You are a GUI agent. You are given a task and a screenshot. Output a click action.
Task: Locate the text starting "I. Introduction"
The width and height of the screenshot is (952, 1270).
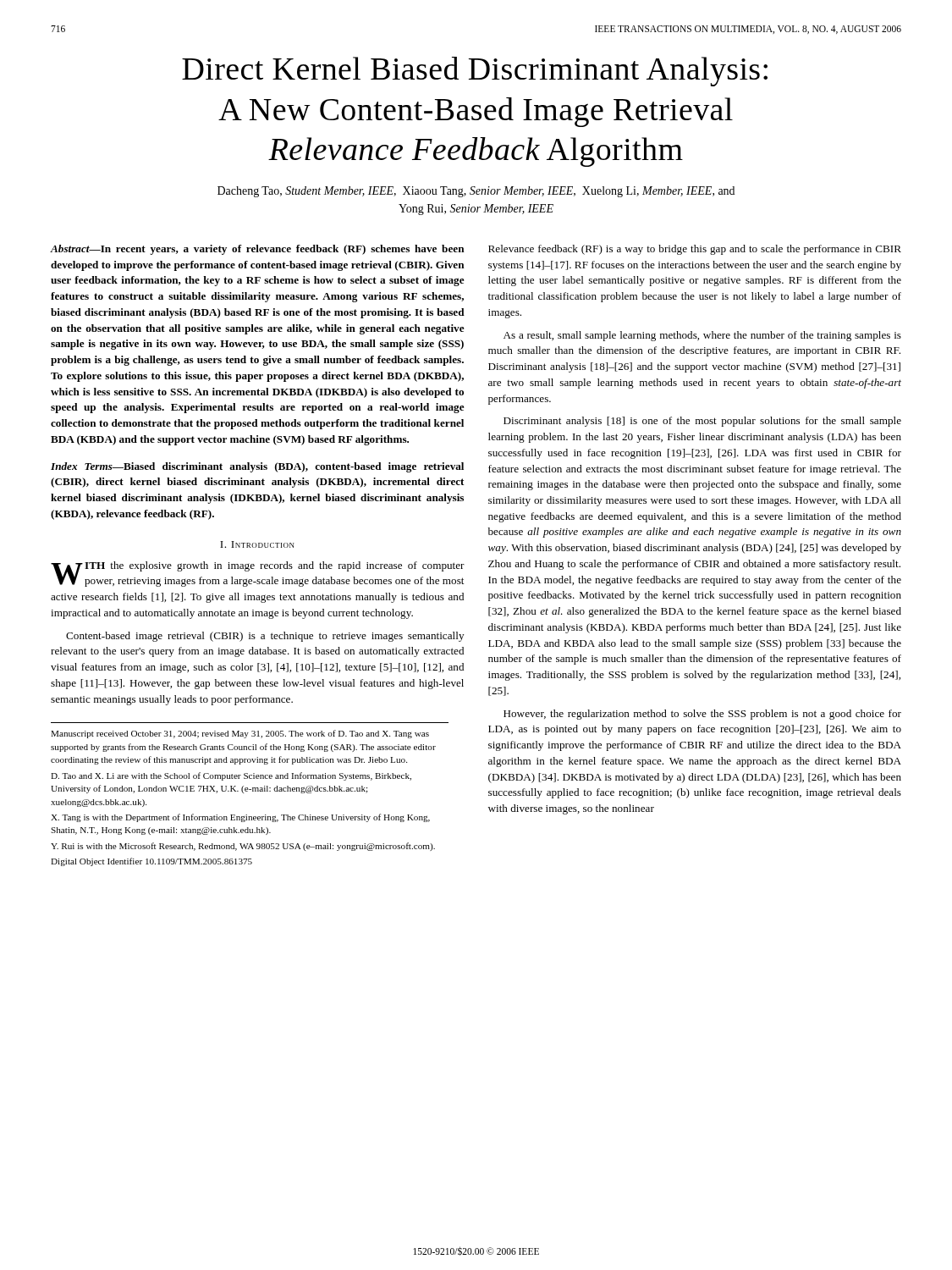tap(257, 544)
